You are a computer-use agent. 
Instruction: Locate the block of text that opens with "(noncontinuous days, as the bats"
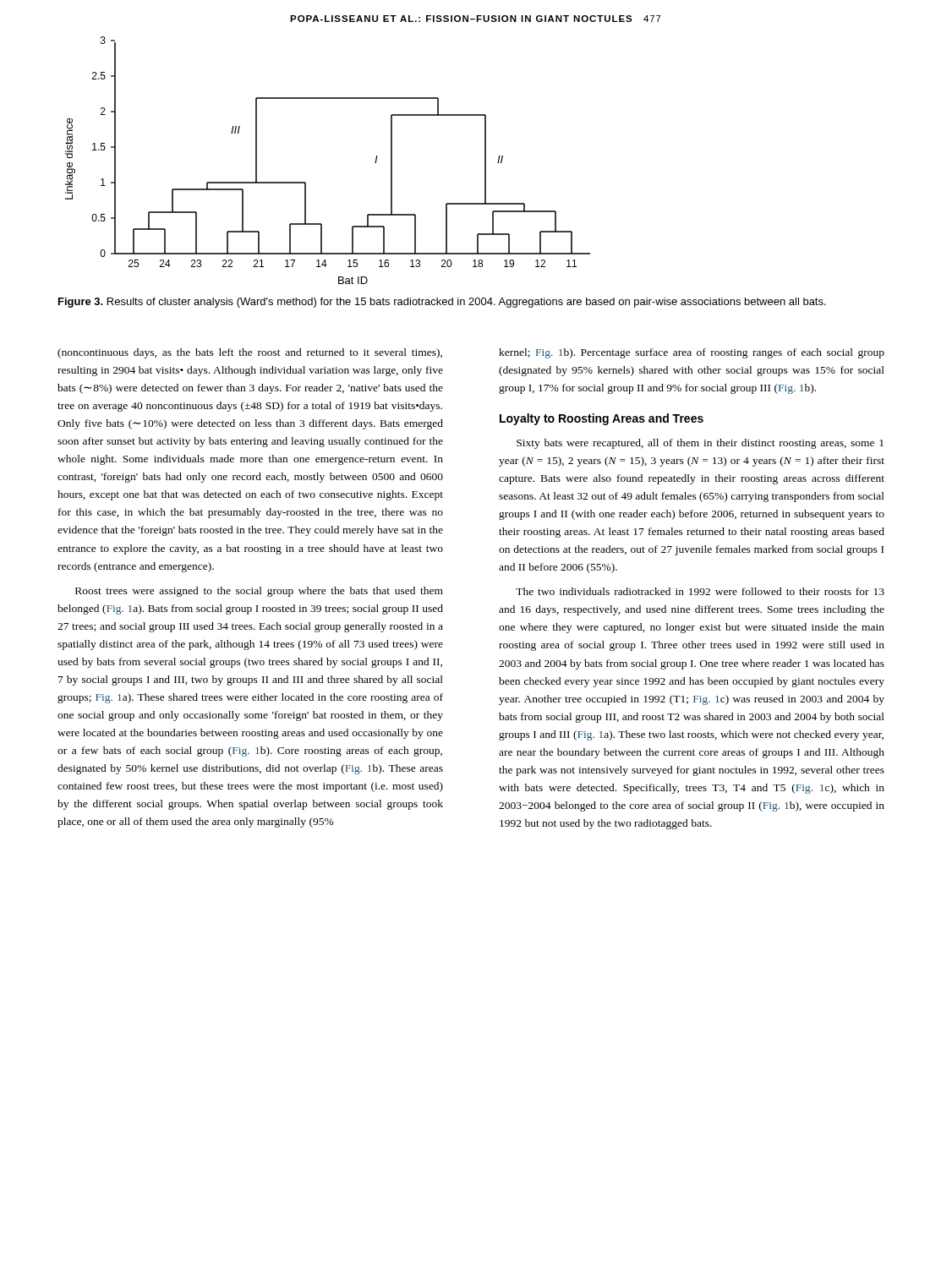250,587
